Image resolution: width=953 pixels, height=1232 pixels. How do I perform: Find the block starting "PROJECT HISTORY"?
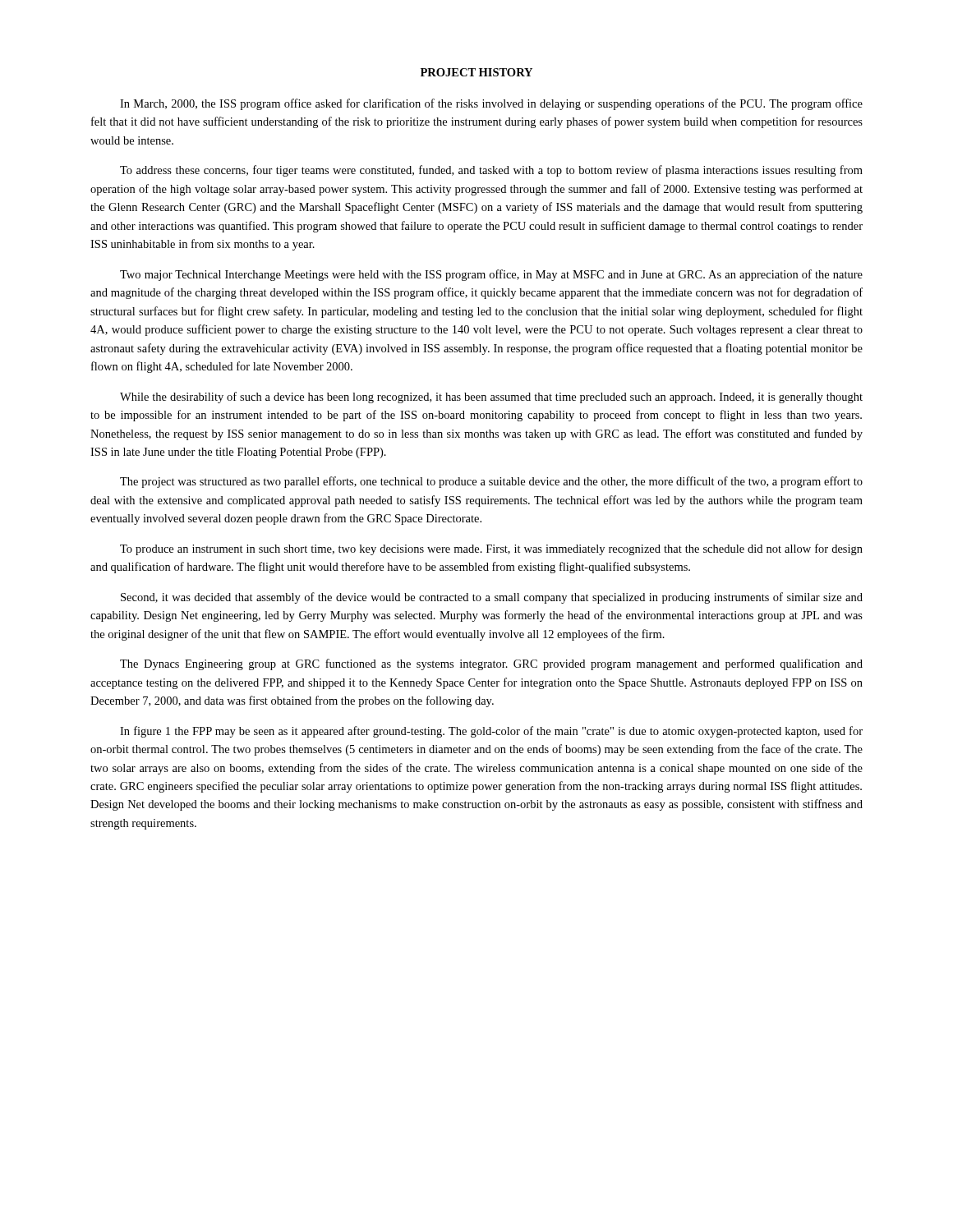coord(476,72)
